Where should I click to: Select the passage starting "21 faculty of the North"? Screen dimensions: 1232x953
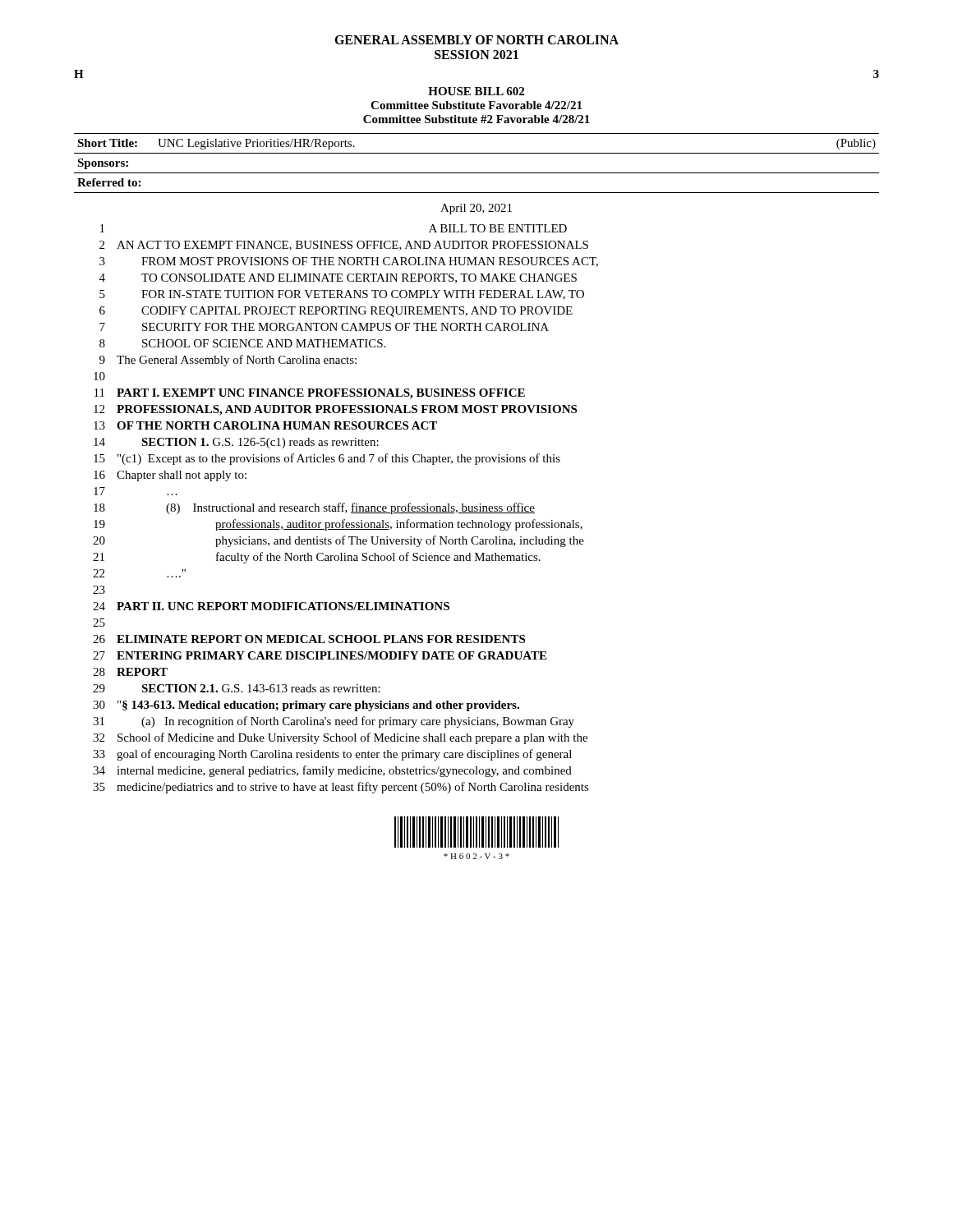click(x=476, y=557)
